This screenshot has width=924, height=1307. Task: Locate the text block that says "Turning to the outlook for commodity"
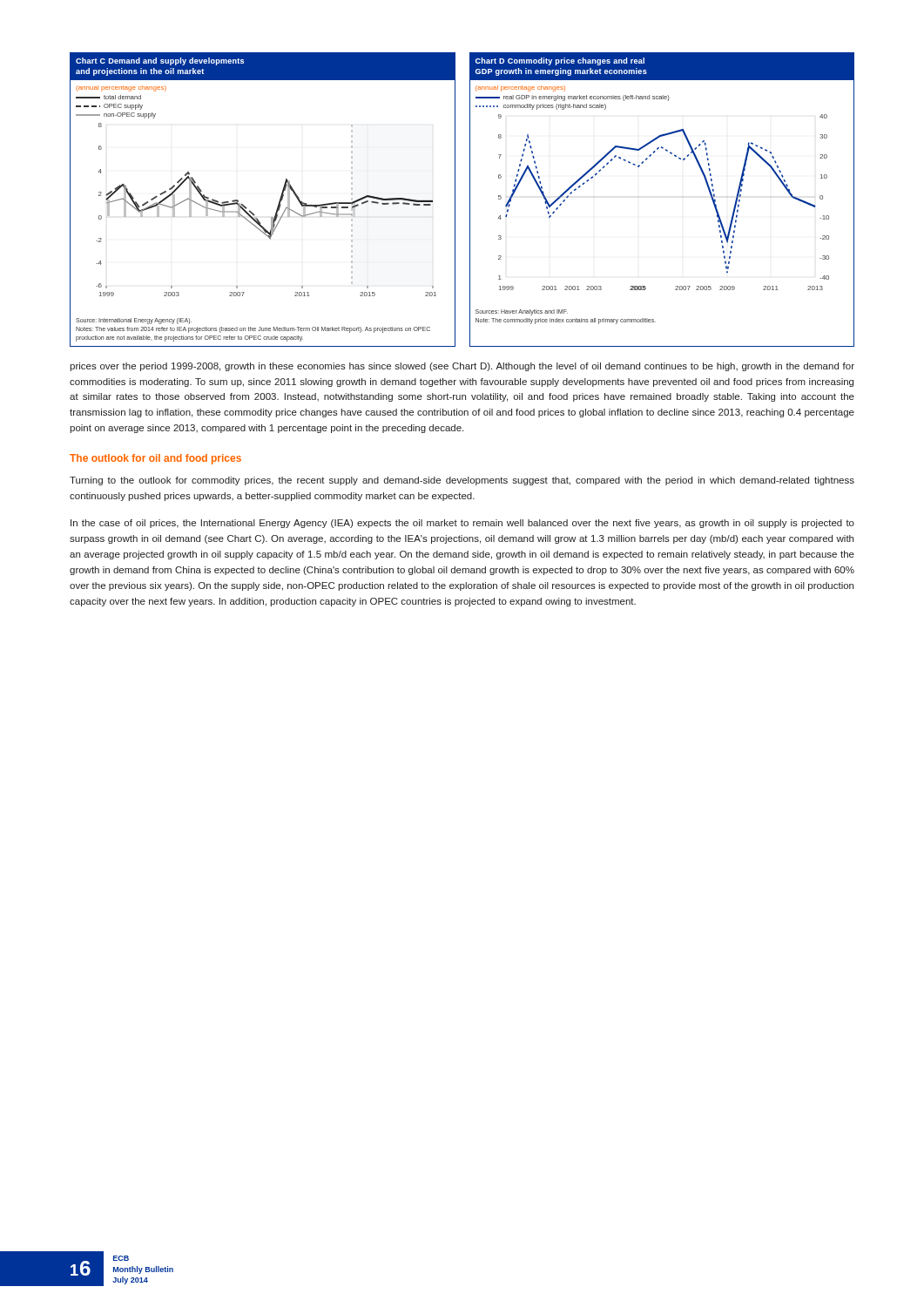tap(462, 488)
